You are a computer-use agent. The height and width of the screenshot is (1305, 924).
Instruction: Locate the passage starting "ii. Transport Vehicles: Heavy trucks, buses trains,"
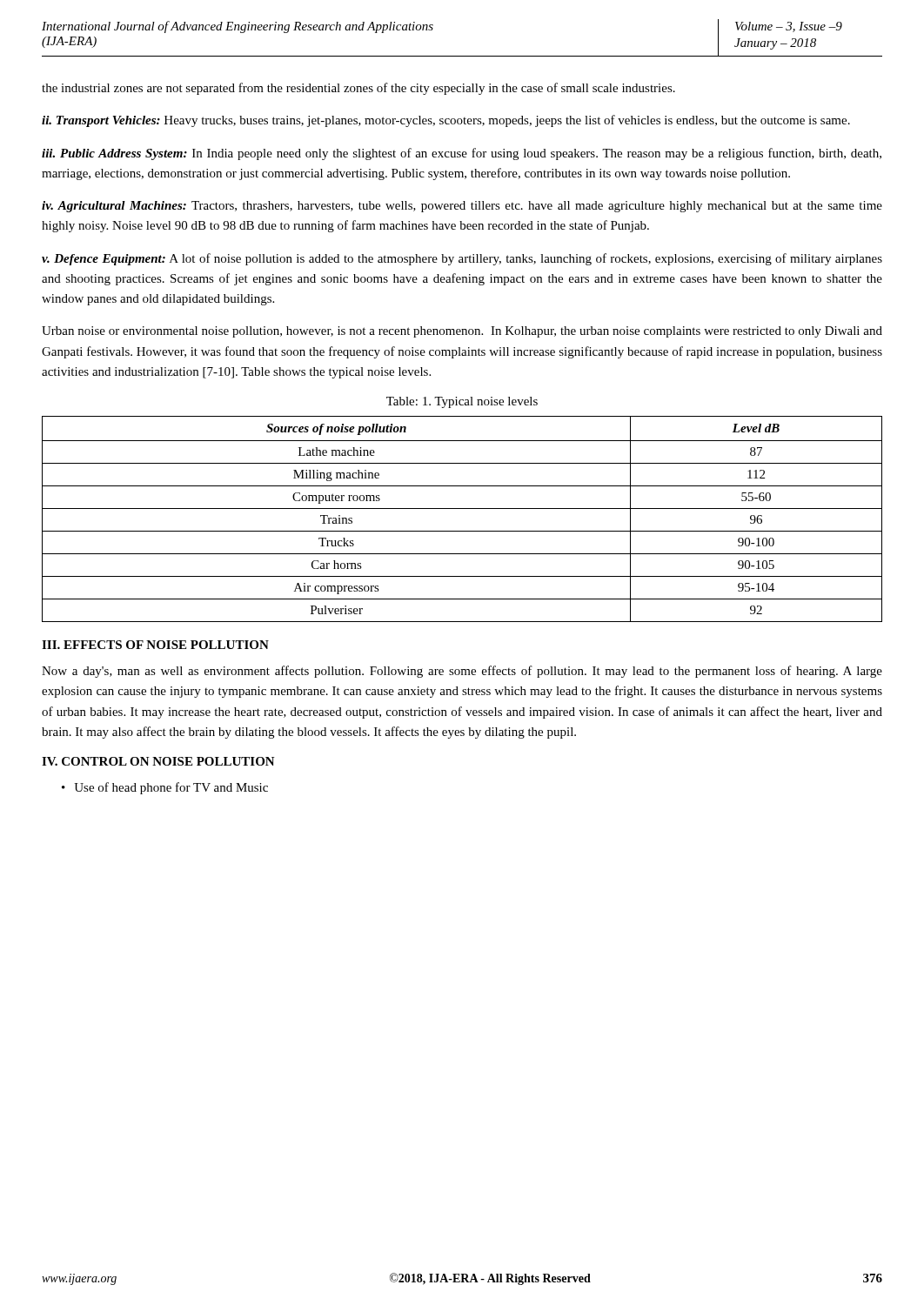pyautogui.click(x=446, y=120)
